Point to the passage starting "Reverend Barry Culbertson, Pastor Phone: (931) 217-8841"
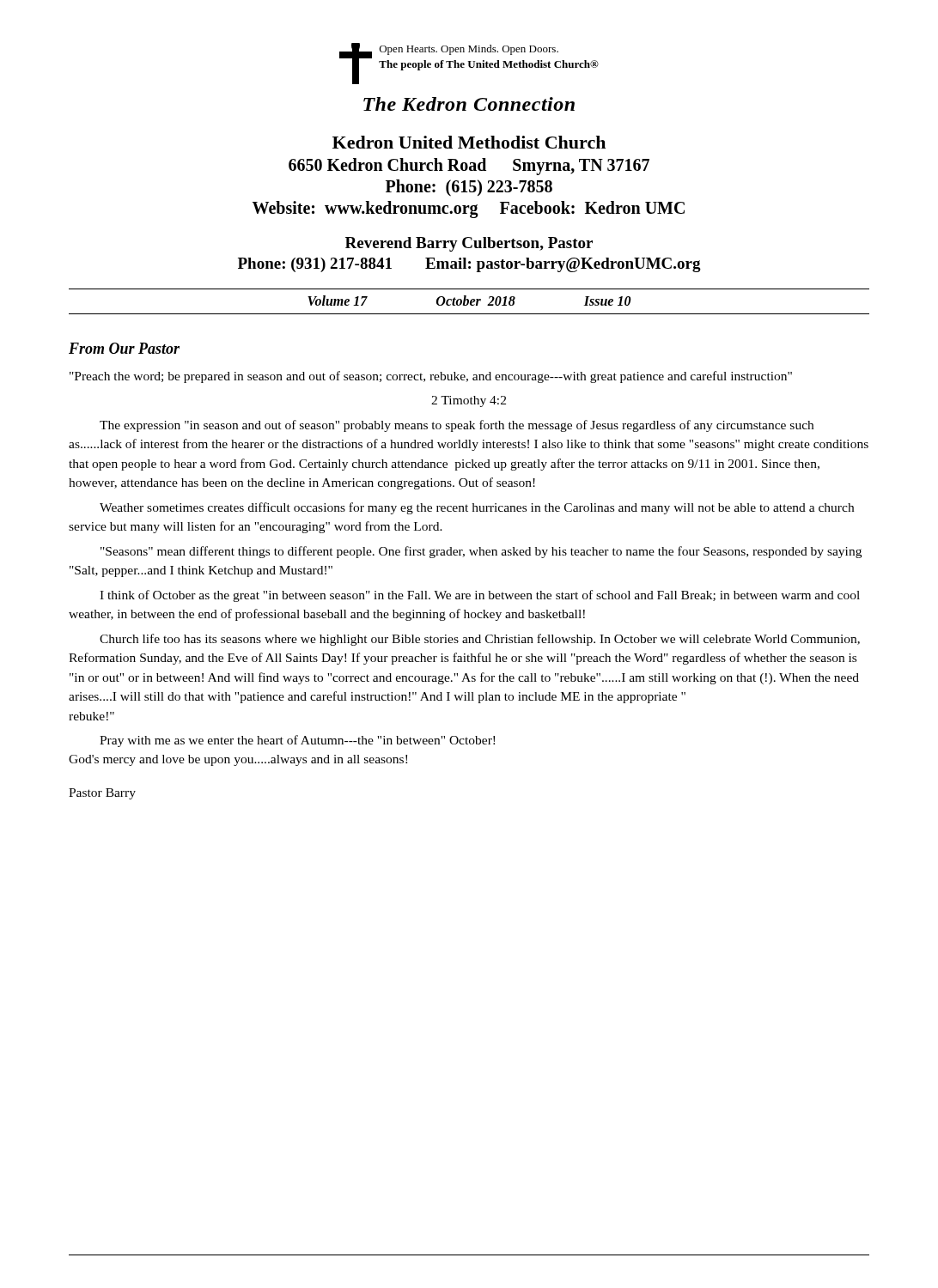The width and height of the screenshot is (938, 1288). tap(469, 253)
